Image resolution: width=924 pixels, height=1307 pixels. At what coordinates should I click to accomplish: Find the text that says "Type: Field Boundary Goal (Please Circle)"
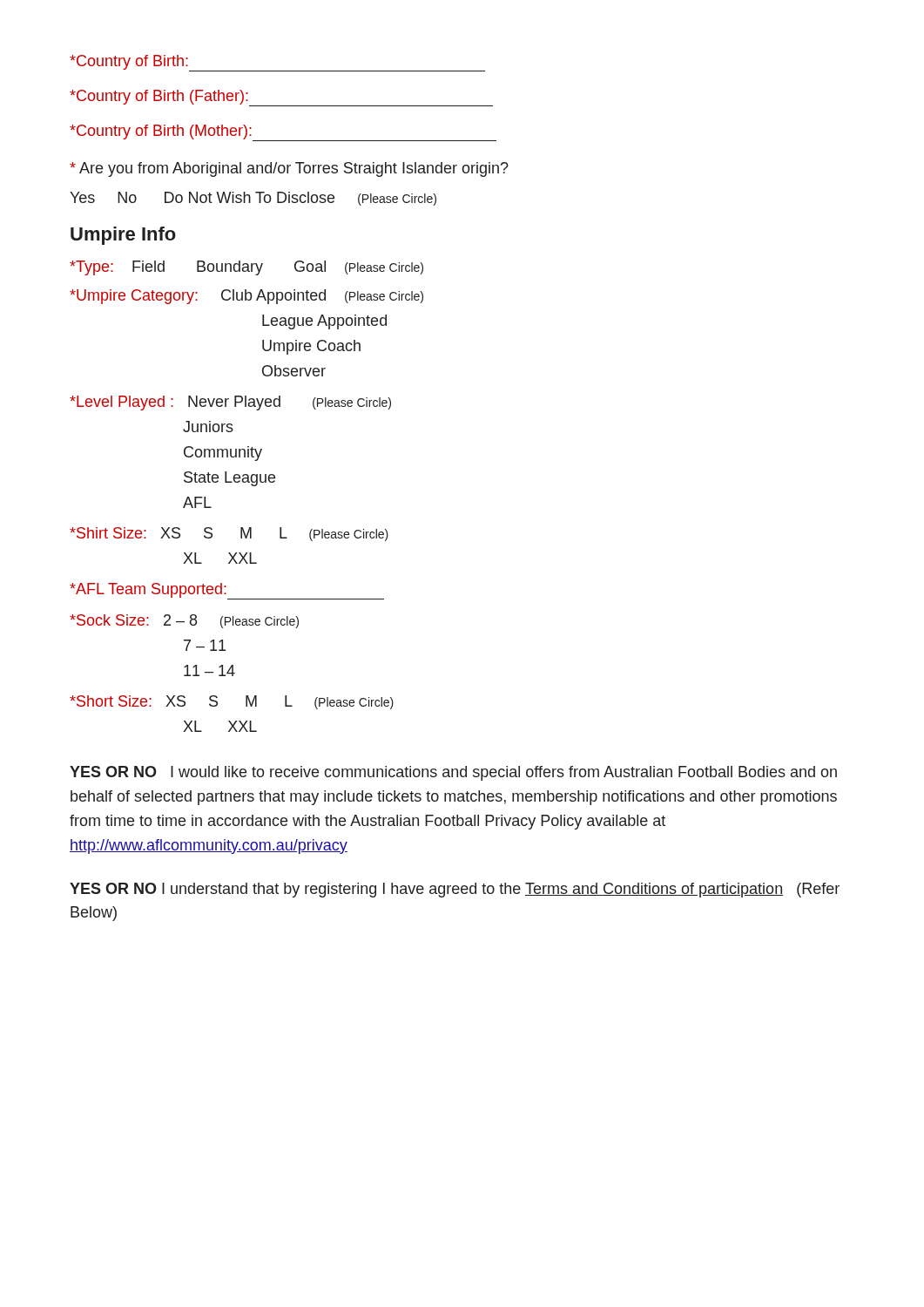click(247, 267)
